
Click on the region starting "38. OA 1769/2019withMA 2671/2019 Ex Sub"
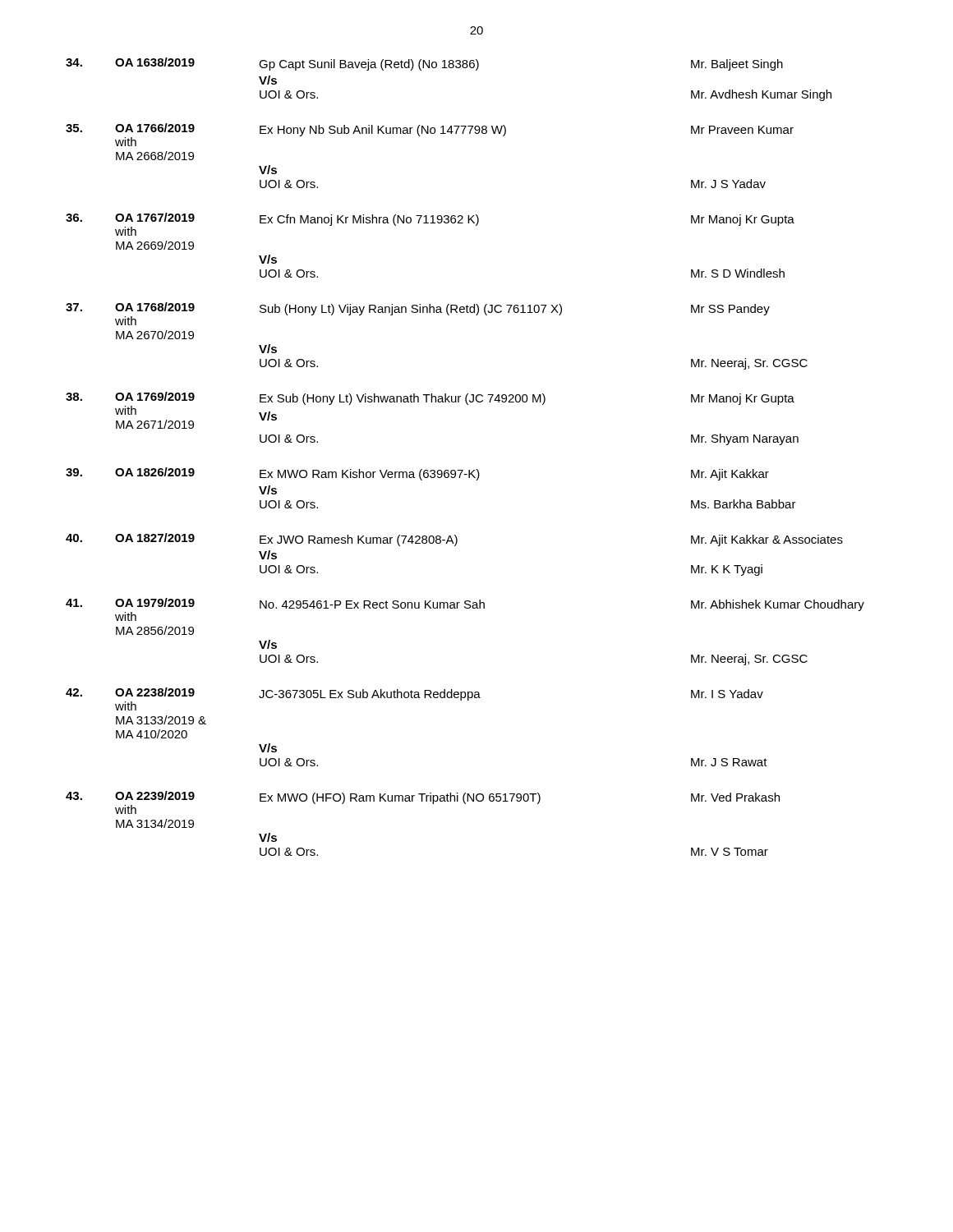(485, 409)
